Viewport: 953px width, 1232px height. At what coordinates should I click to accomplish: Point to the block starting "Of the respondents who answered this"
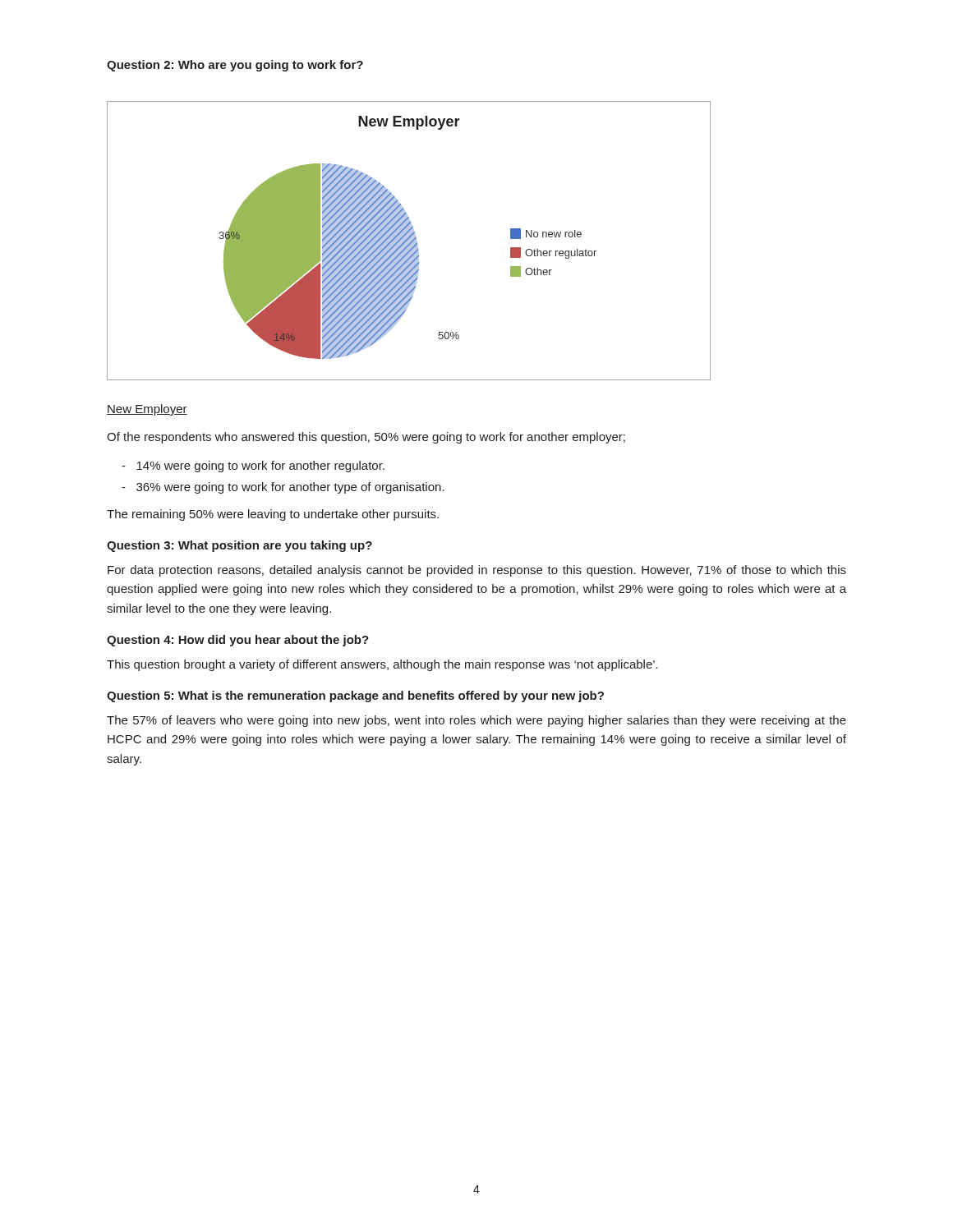click(366, 437)
